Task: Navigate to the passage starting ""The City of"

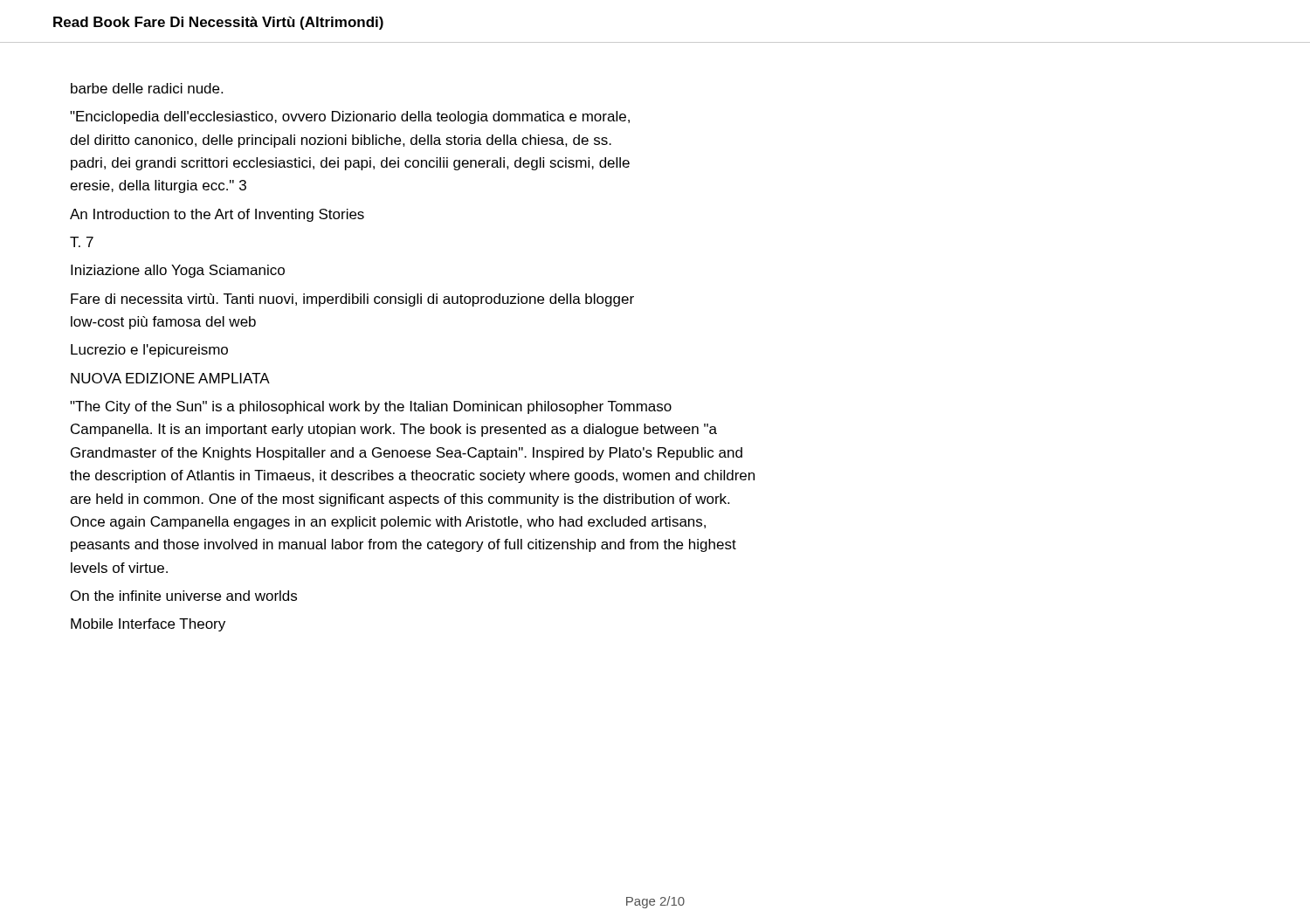Action: point(413,487)
